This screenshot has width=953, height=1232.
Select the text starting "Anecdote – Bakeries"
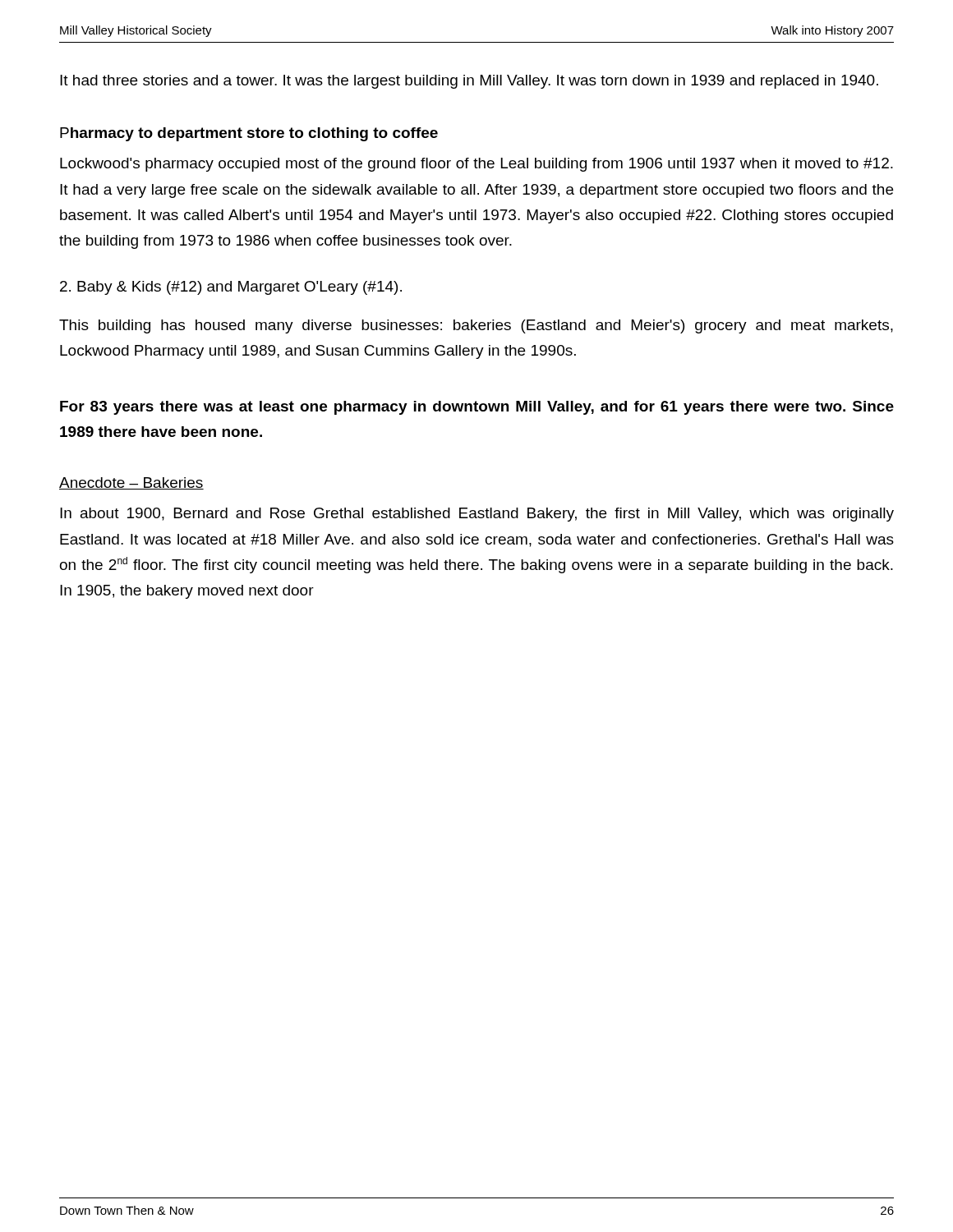tap(131, 483)
